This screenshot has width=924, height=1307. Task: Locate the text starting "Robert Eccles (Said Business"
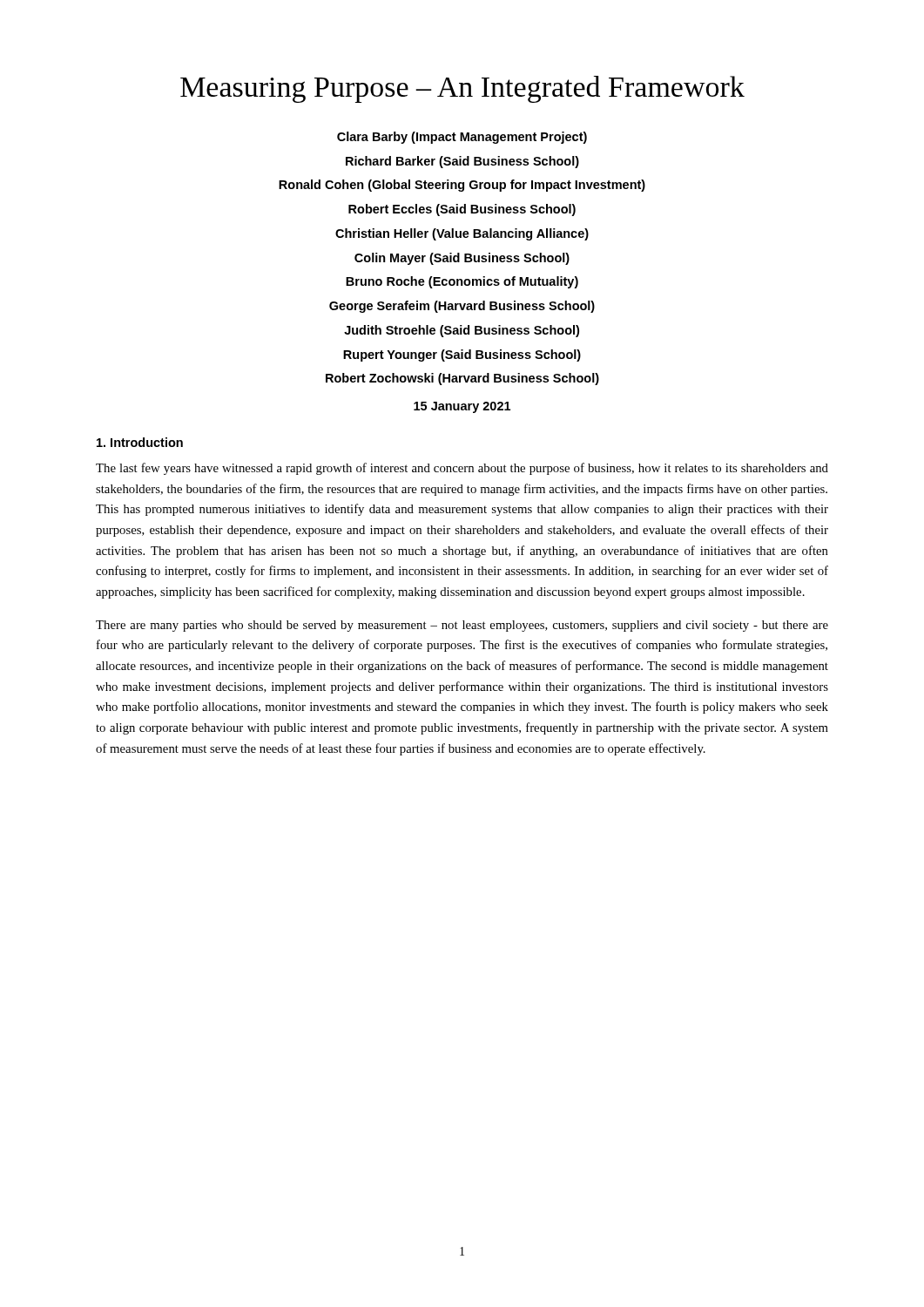tap(462, 209)
